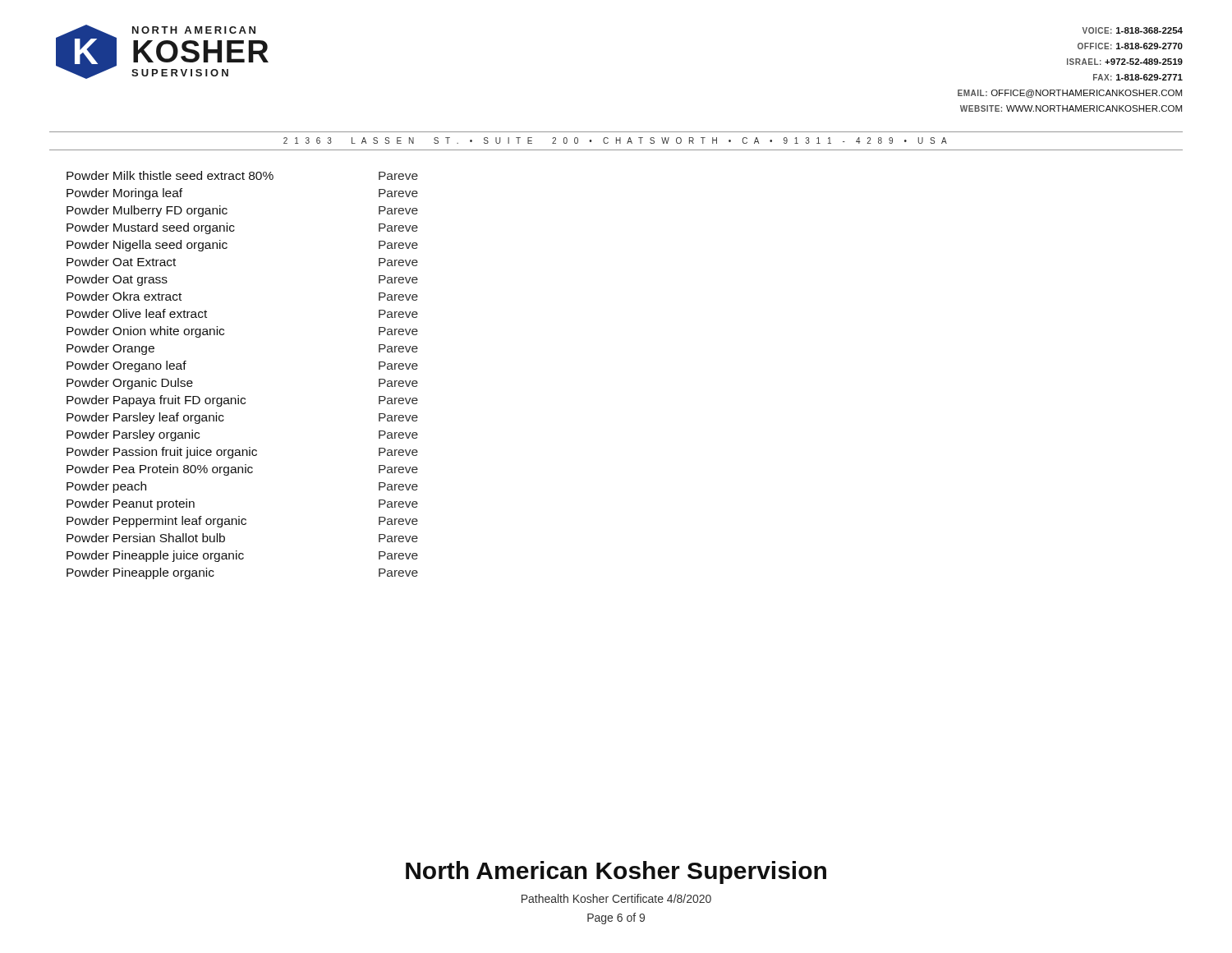The height and width of the screenshot is (953, 1232).
Task: Find "Powder Peanut protein Pareve" on this page
Action: point(133,504)
